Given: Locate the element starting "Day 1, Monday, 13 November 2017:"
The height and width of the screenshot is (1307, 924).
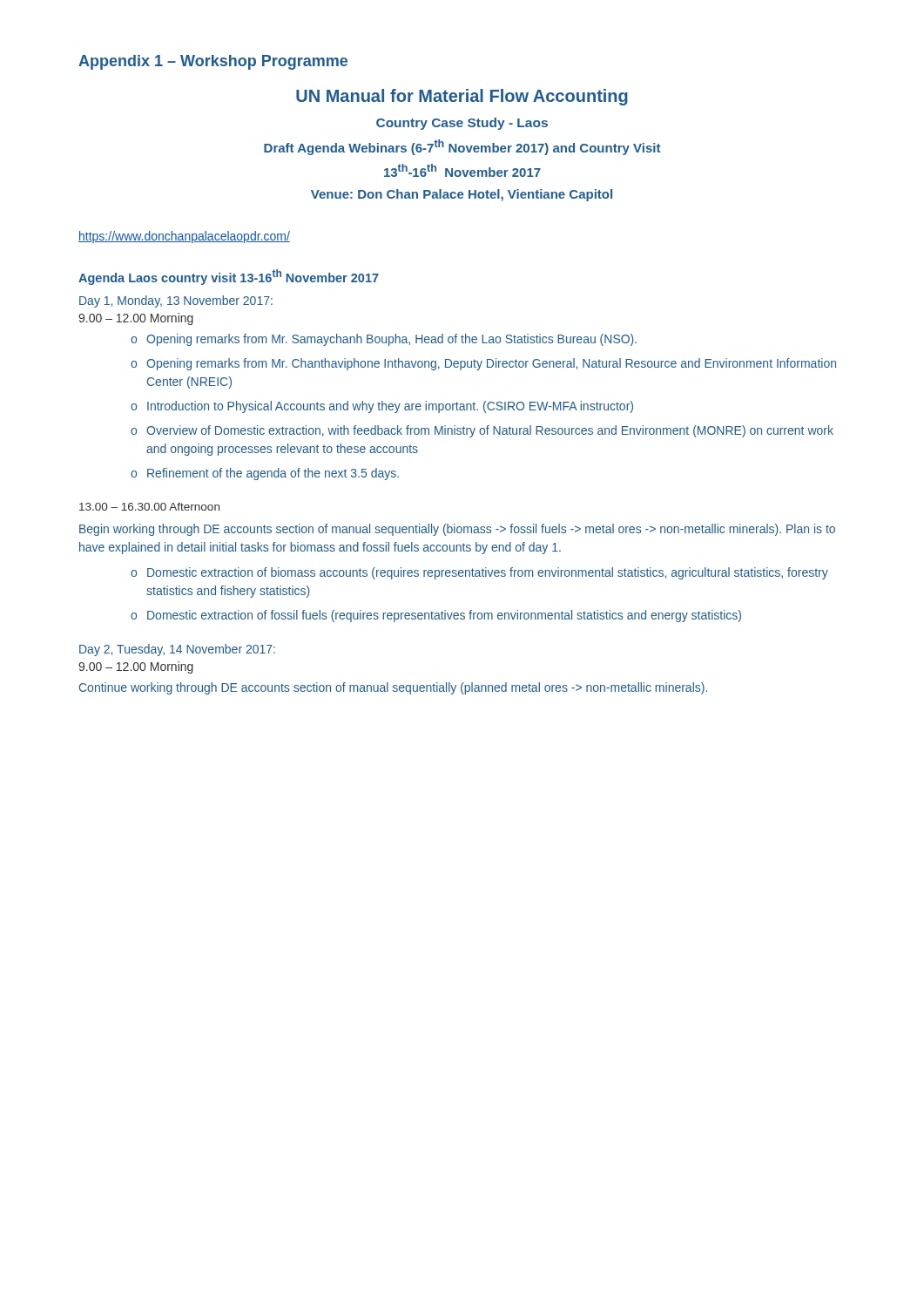Looking at the screenshot, I should tap(176, 300).
